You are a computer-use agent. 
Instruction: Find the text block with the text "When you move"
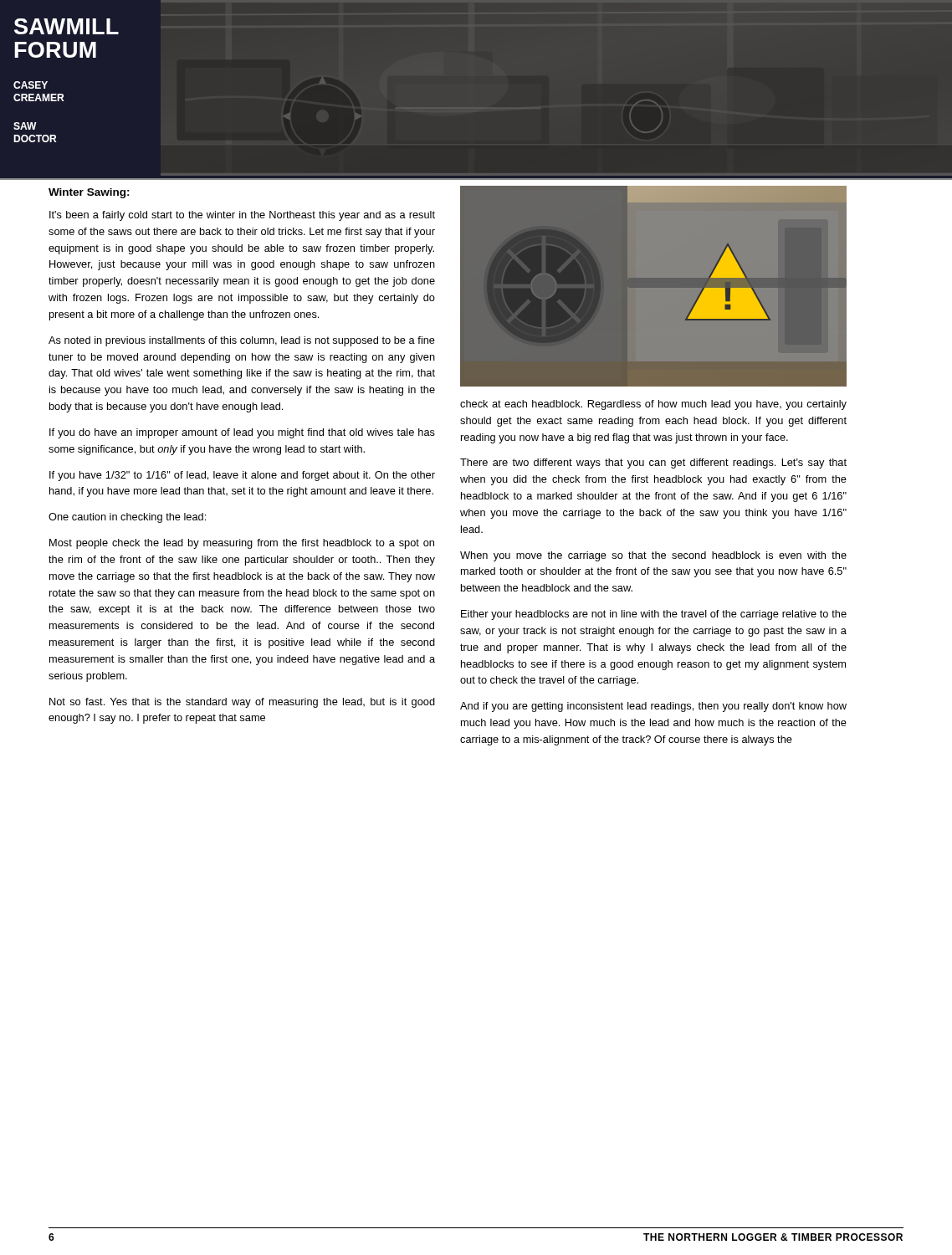tap(653, 571)
